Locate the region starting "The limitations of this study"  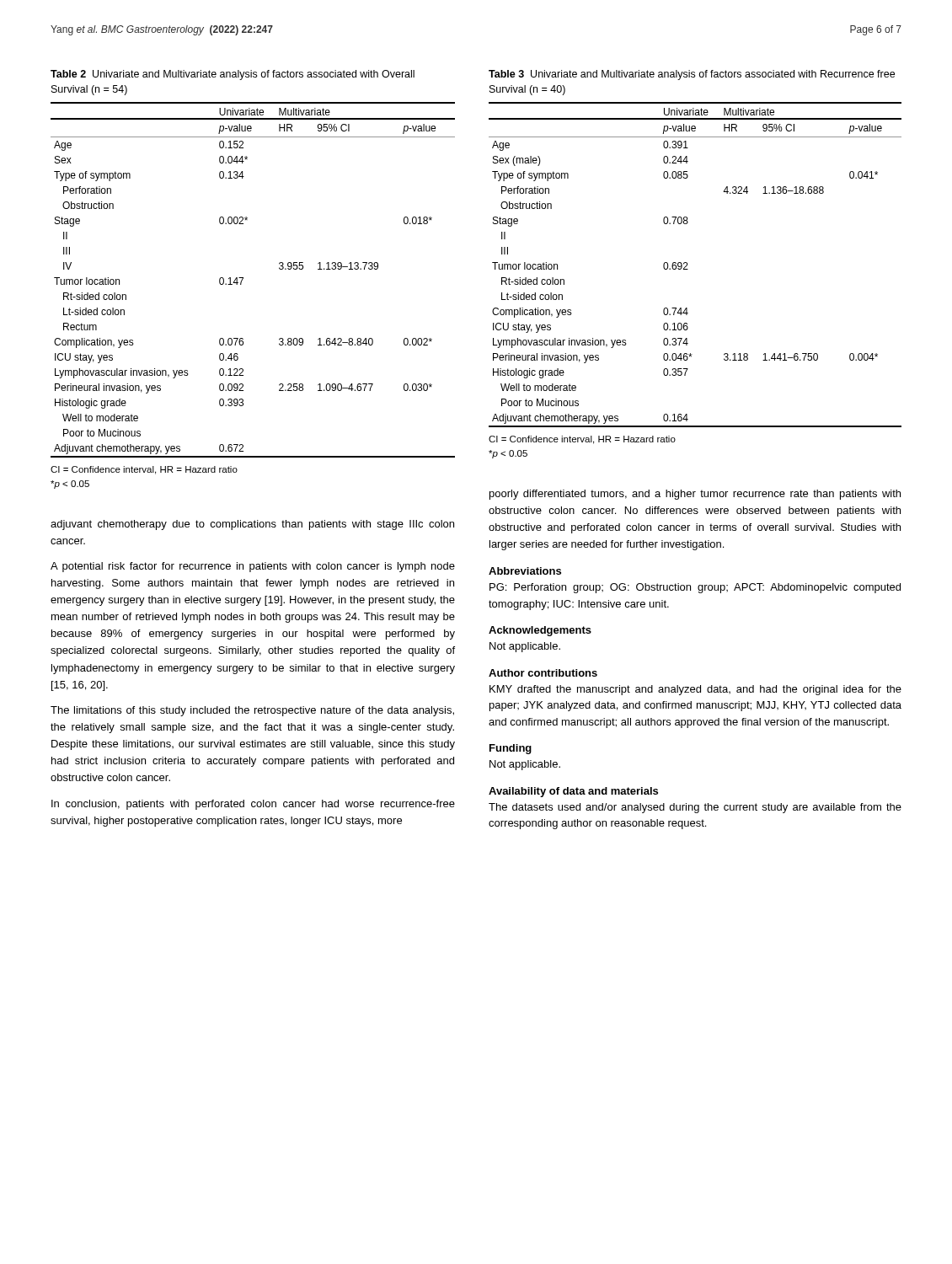click(253, 744)
